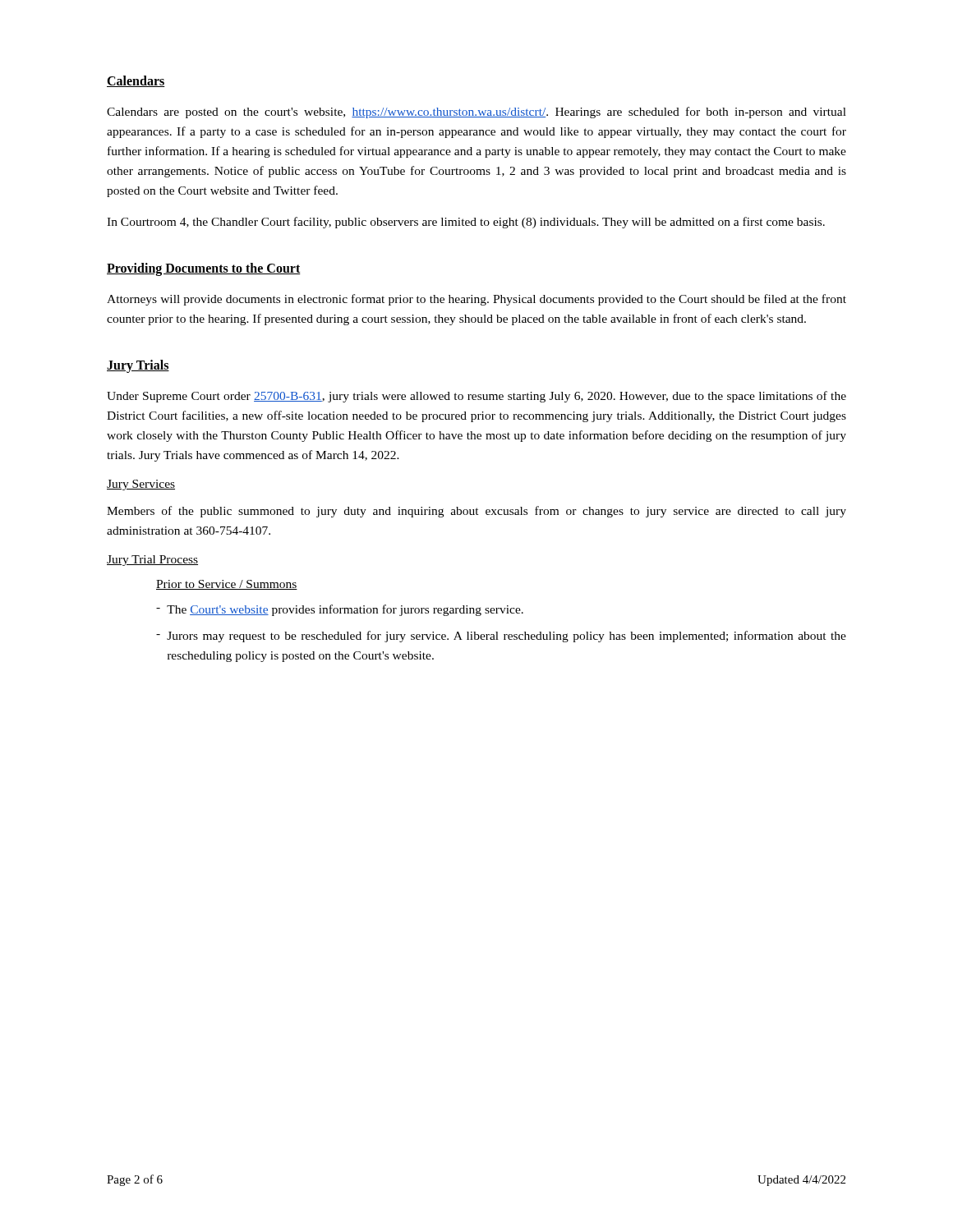Locate the block of text that opens with "- Jurors may request to"

click(x=501, y=646)
